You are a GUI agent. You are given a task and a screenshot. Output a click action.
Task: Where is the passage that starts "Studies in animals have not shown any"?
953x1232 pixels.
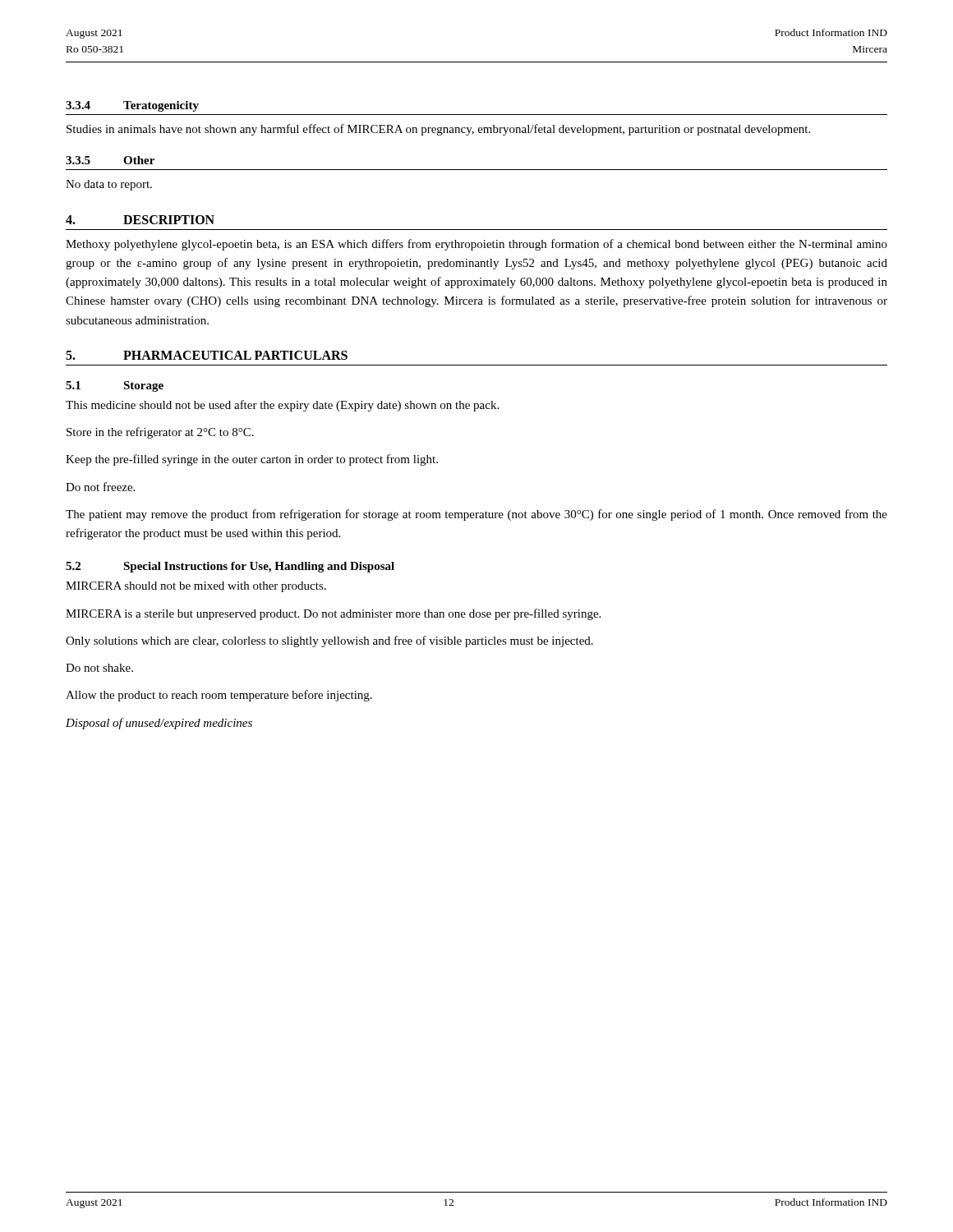tap(438, 129)
